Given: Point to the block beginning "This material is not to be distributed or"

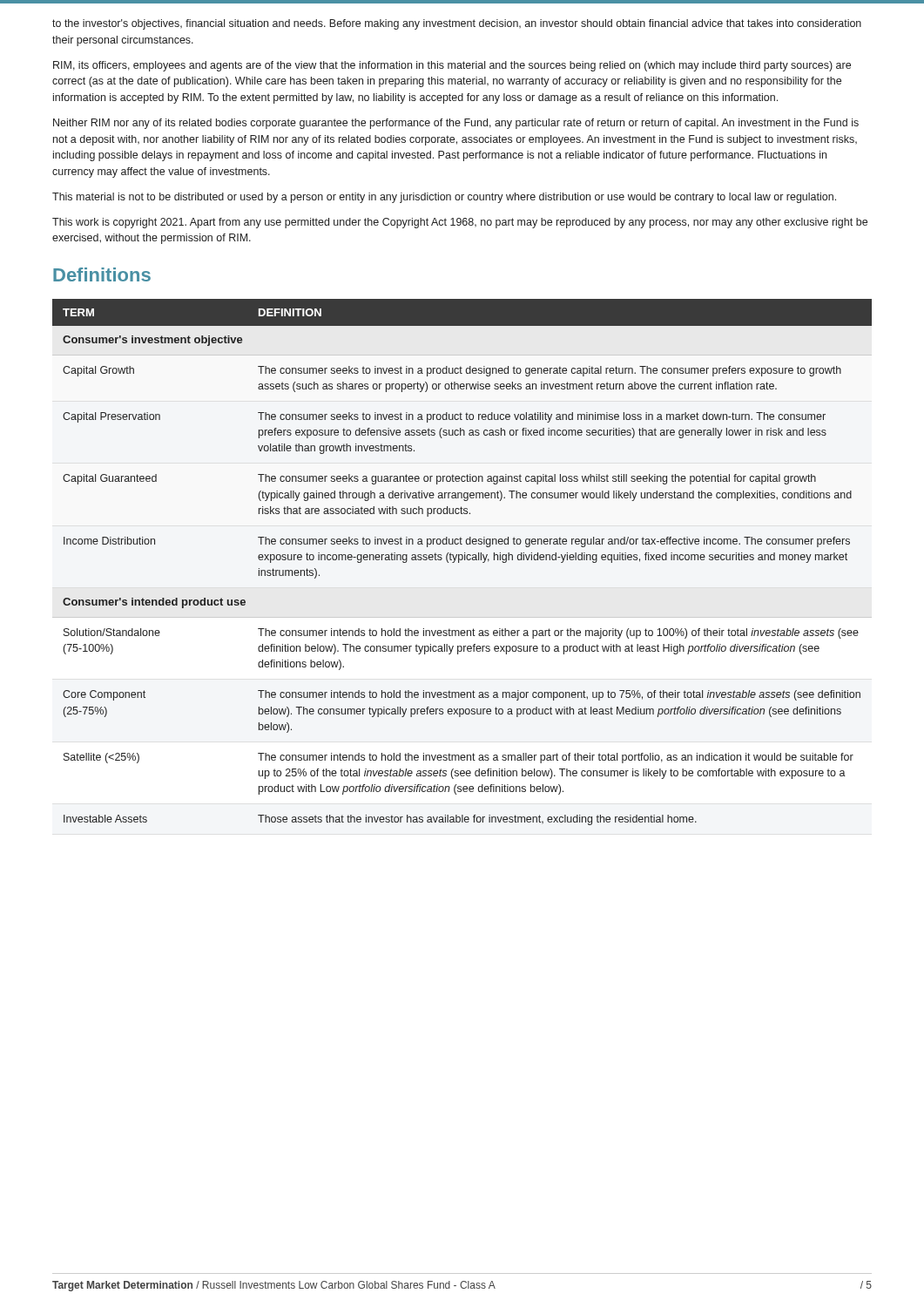Looking at the screenshot, I should [445, 197].
